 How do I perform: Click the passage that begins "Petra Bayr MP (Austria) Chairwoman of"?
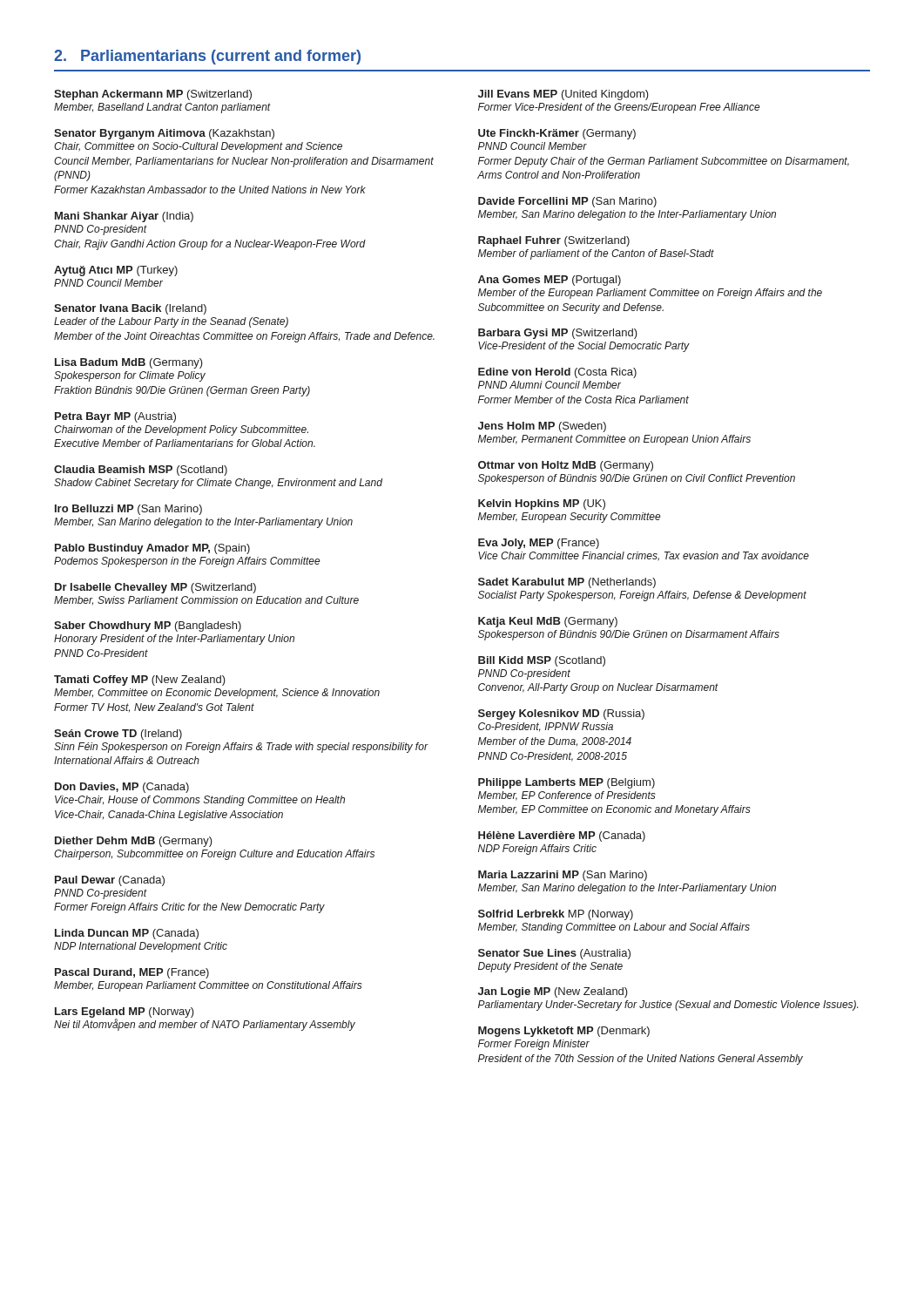click(x=185, y=429)
